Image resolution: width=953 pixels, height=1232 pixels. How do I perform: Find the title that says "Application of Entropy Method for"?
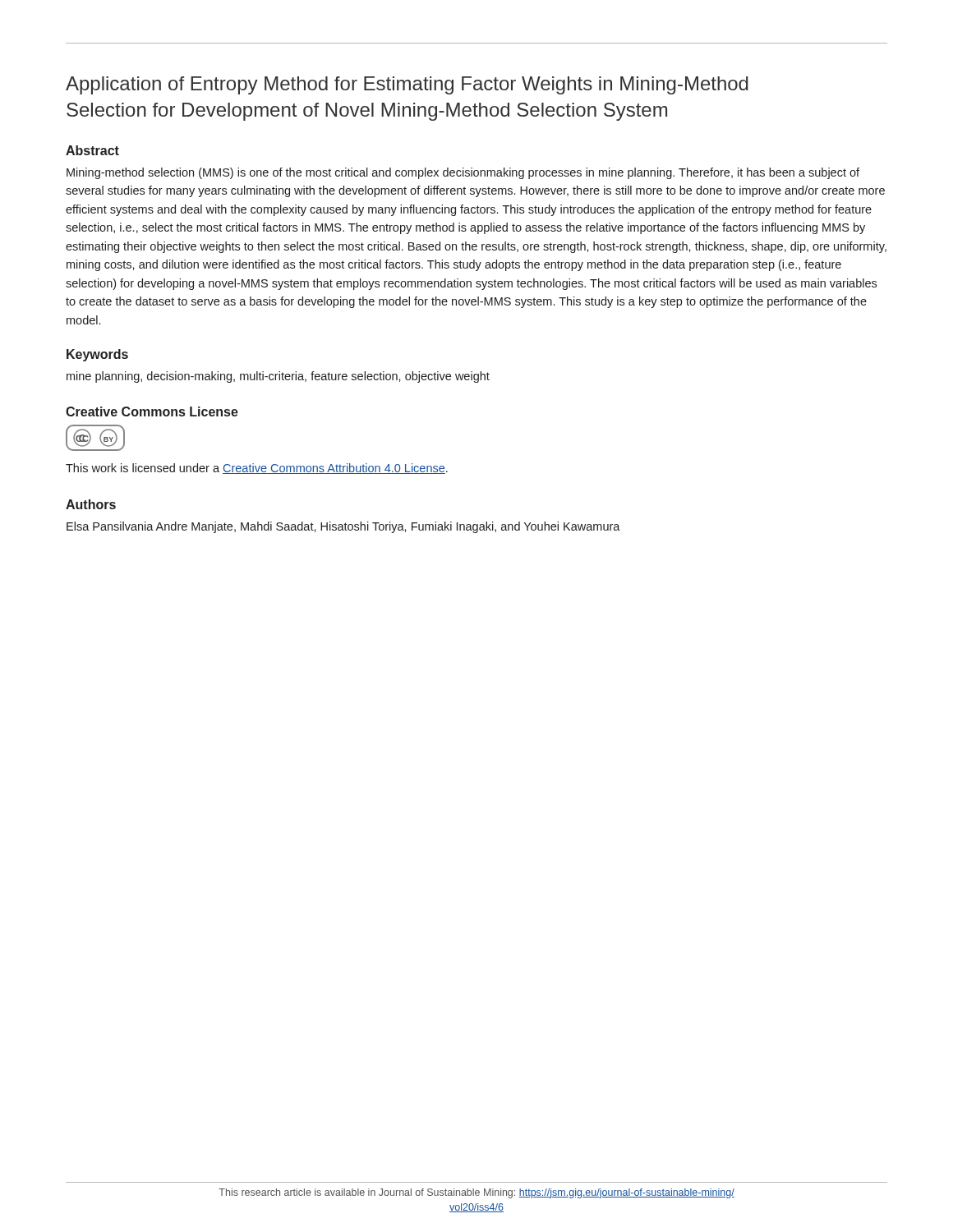point(476,97)
